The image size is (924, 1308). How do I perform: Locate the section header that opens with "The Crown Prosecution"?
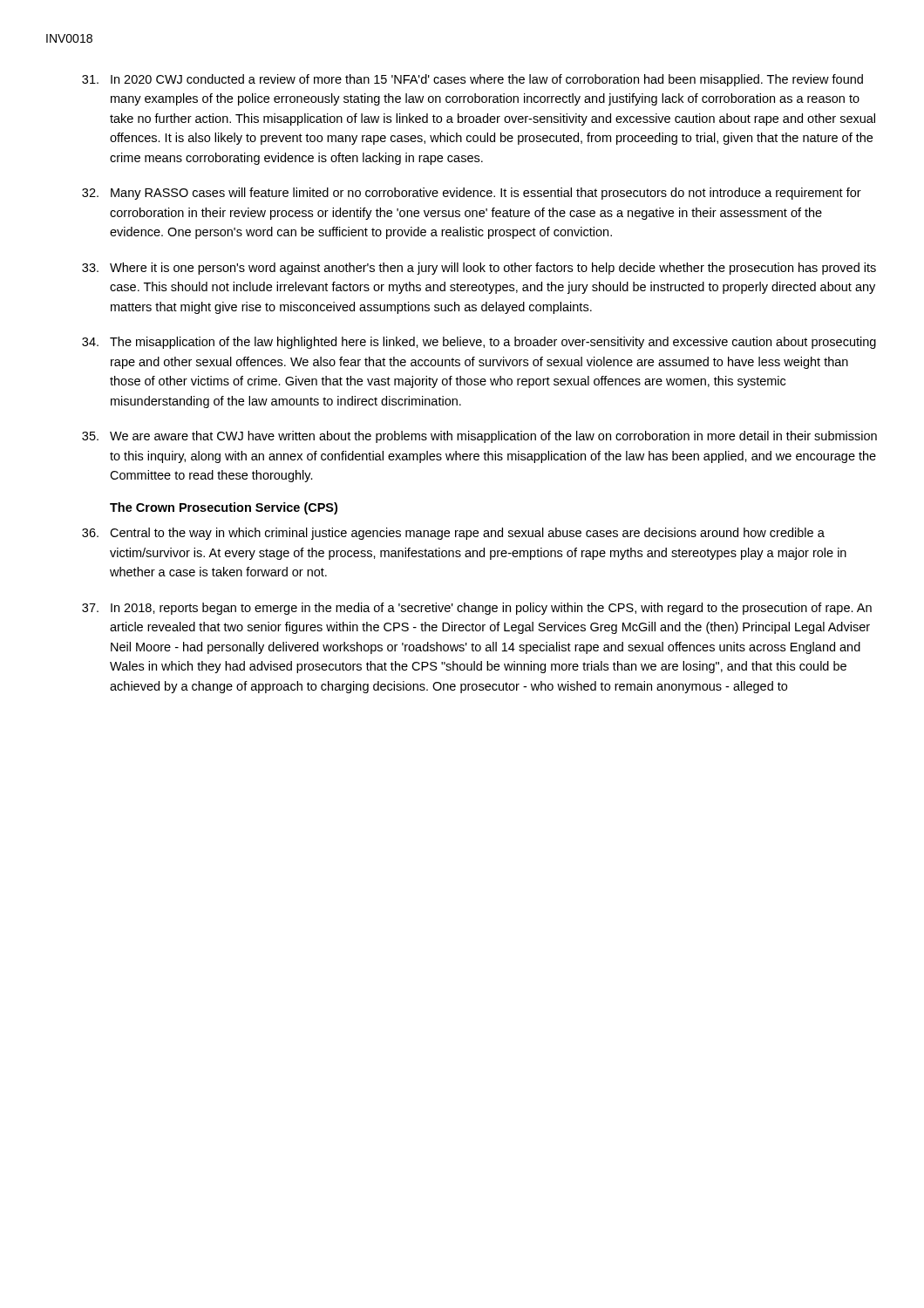[224, 508]
